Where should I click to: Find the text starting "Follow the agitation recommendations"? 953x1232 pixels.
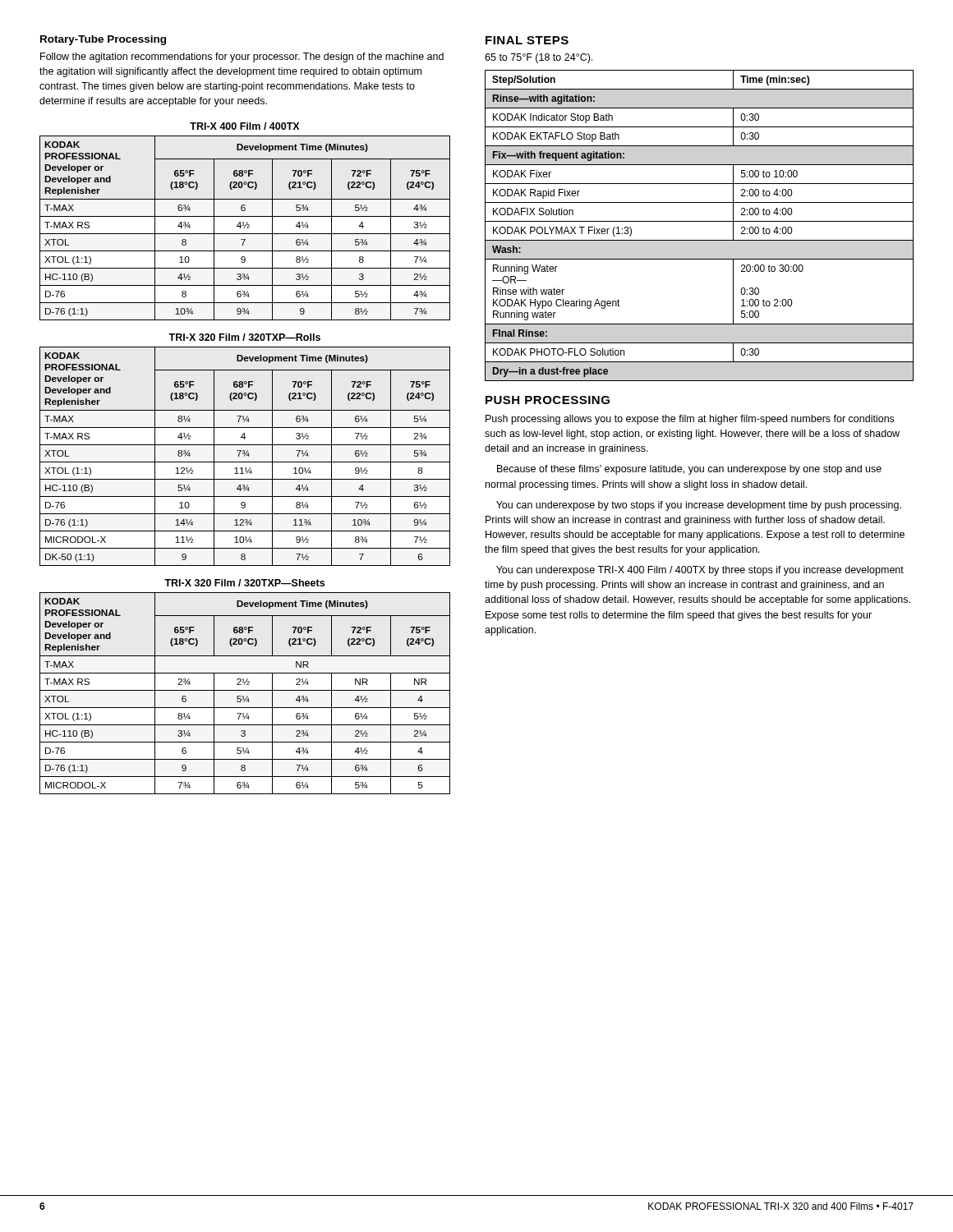pyautogui.click(x=242, y=79)
